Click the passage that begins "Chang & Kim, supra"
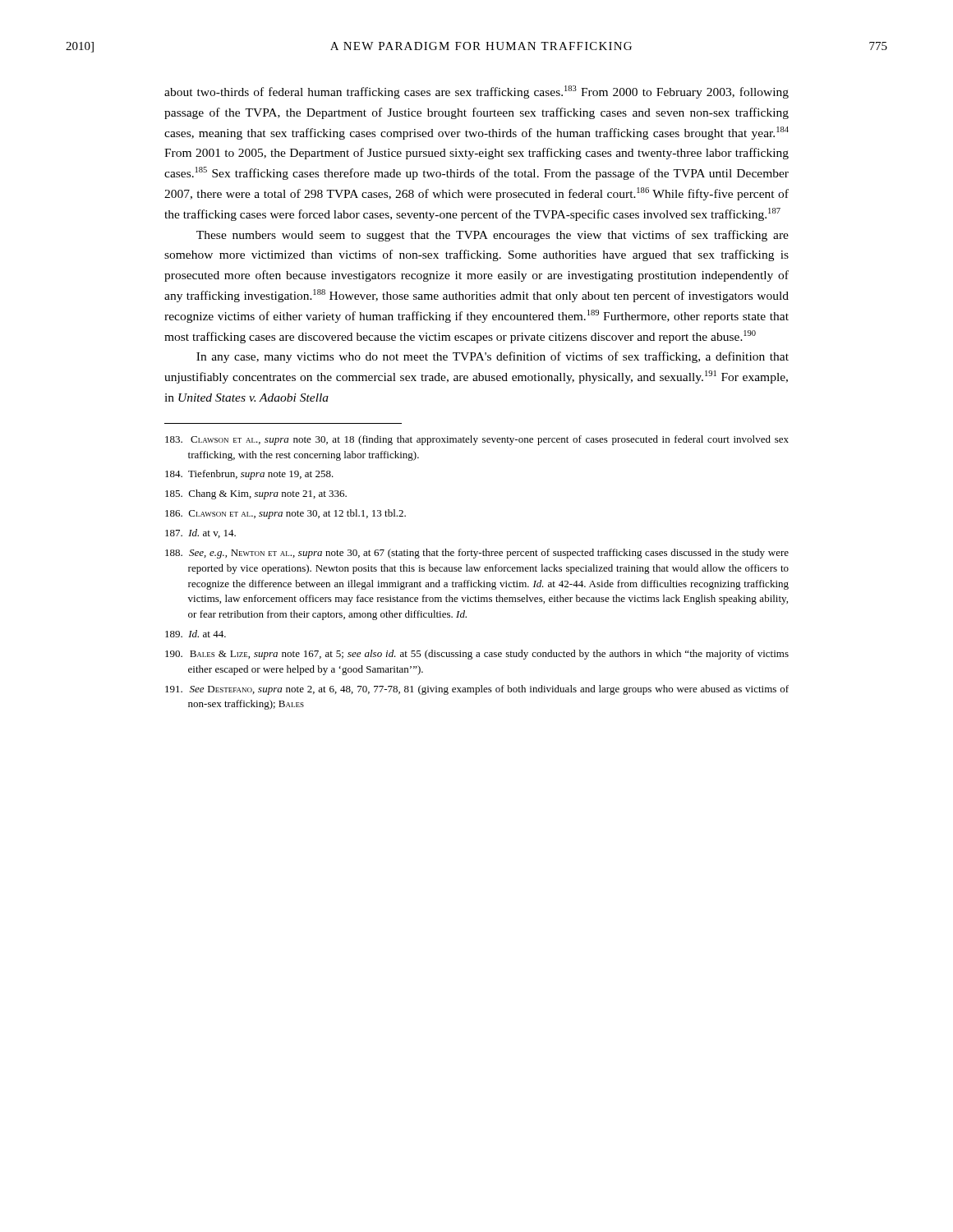Image resolution: width=953 pixels, height=1232 pixels. [256, 493]
